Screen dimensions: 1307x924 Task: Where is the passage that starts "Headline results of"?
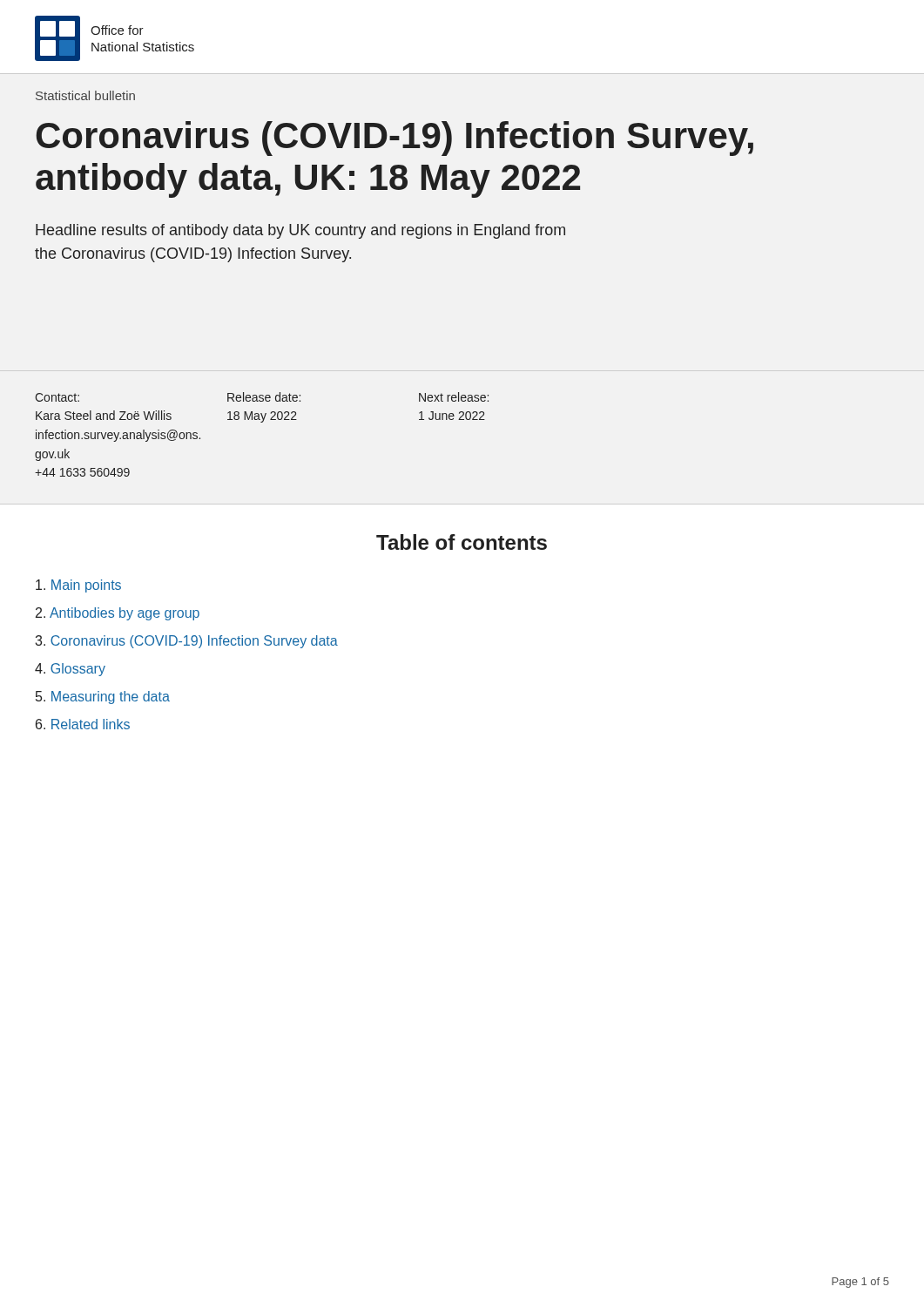click(x=301, y=241)
